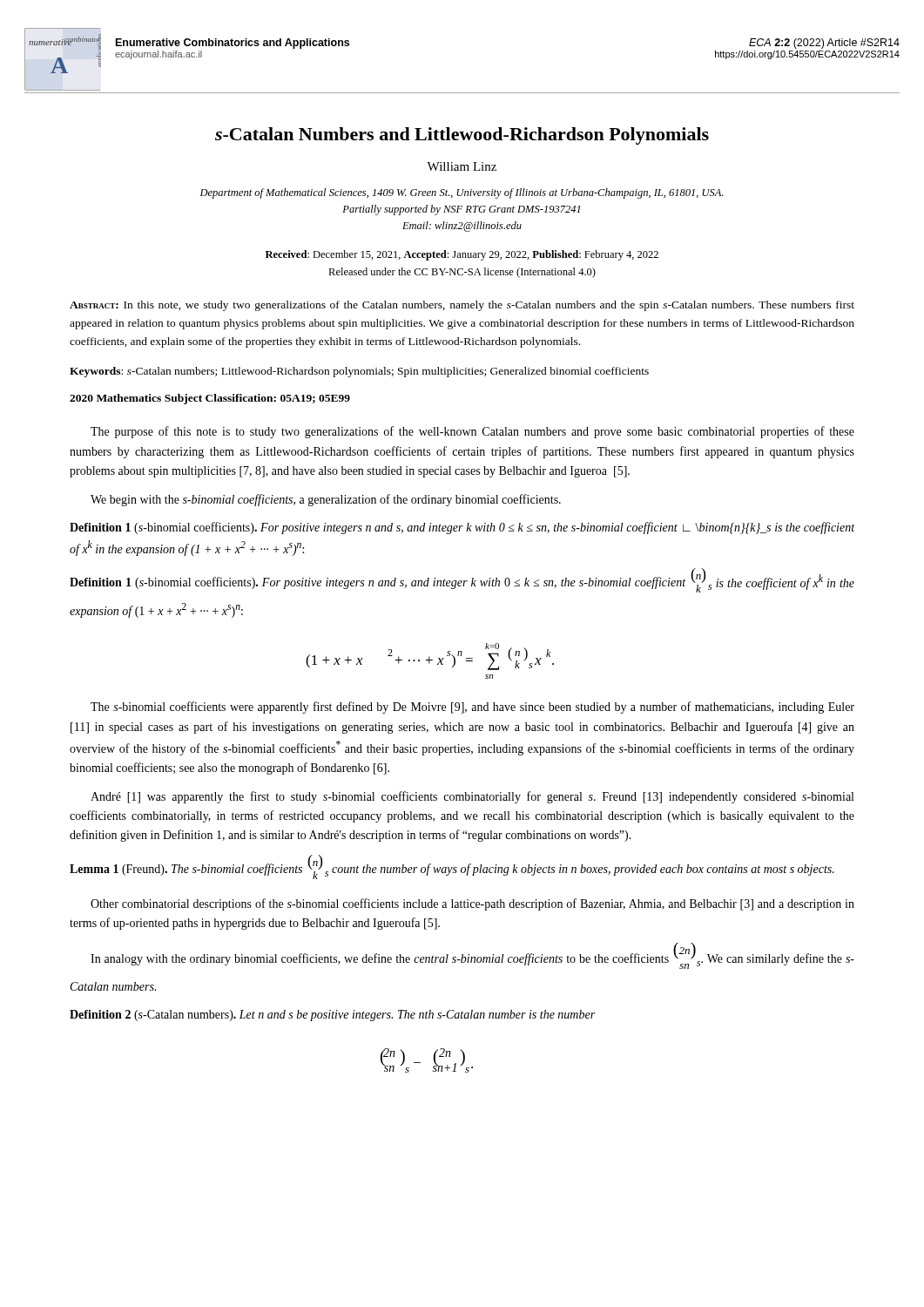This screenshot has width=924, height=1307.
Task: Select the text block containing "Other combinatorial descriptions of the"
Action: pos(462,914)
